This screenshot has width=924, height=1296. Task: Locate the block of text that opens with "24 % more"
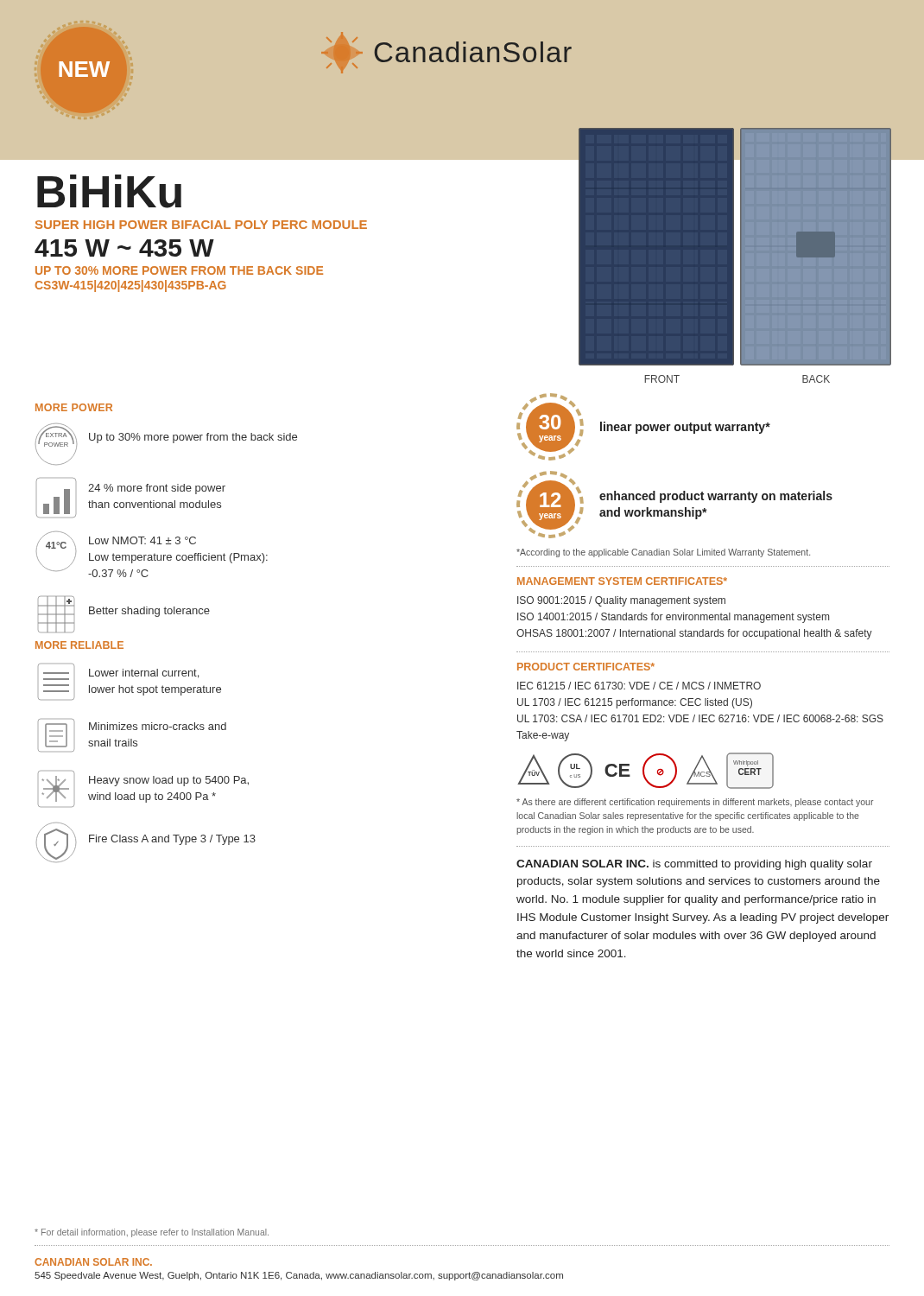[130, 498]
